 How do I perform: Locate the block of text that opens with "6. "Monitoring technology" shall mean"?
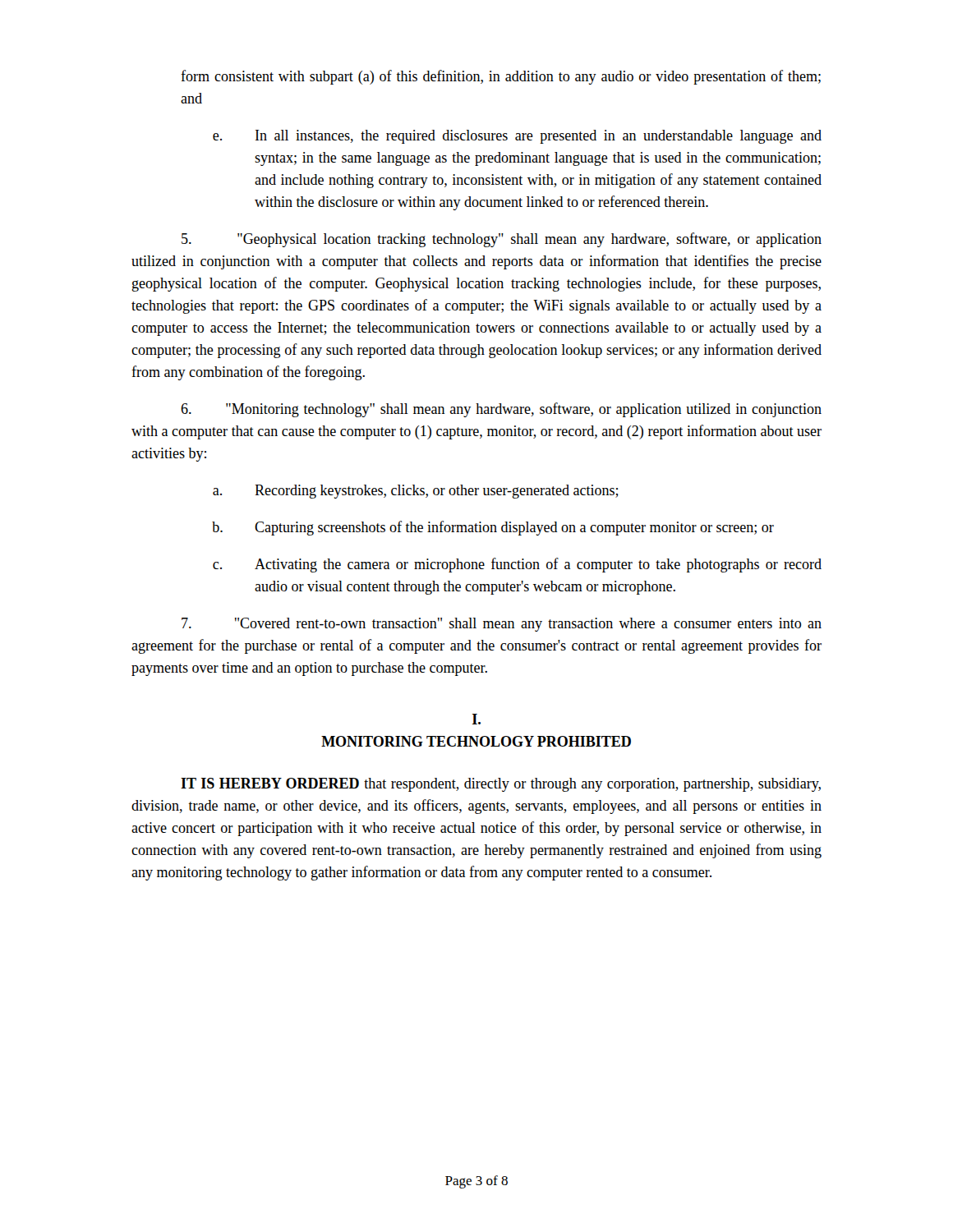point(476,431)
